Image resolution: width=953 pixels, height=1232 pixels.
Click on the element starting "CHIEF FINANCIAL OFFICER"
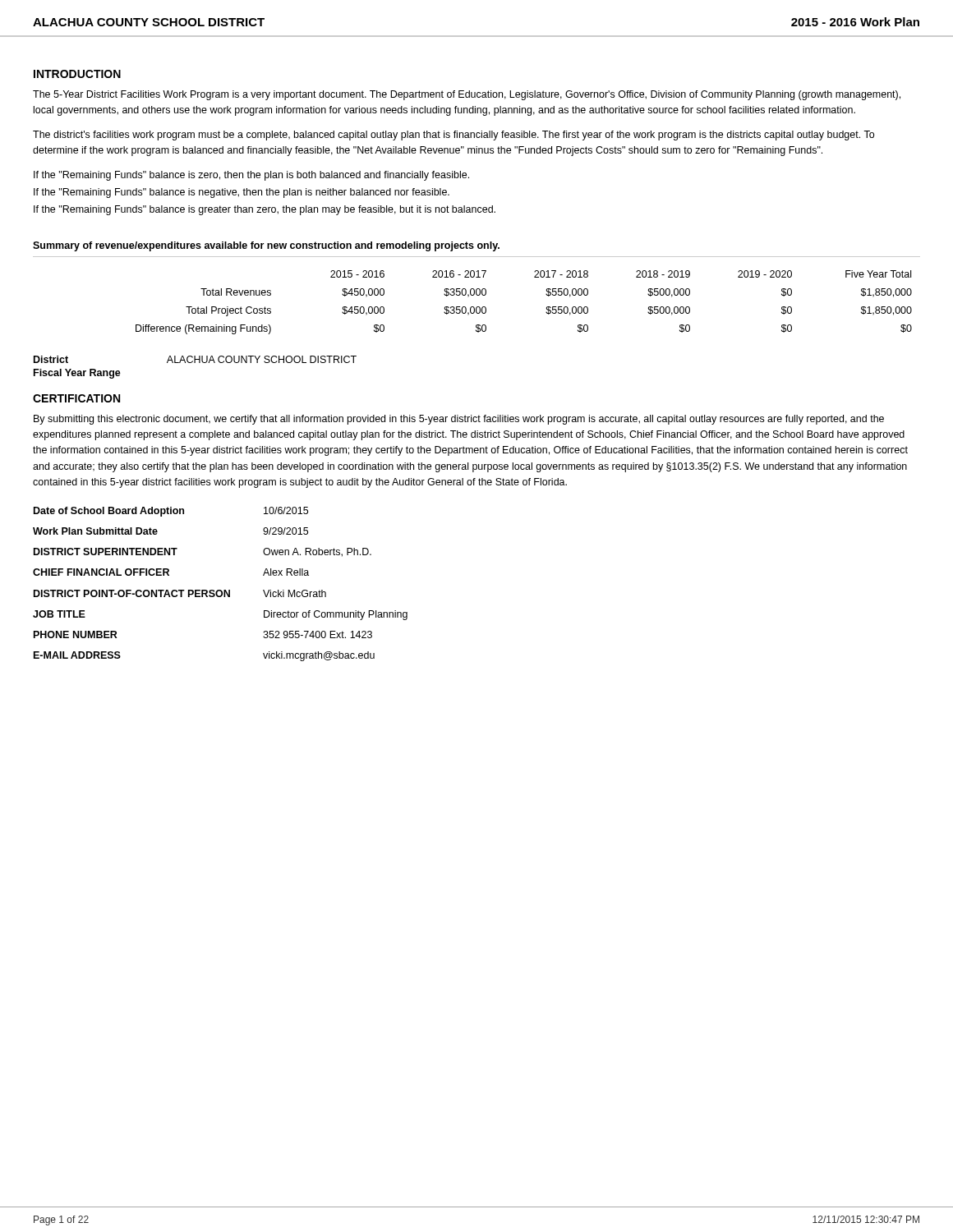[171, 573]
